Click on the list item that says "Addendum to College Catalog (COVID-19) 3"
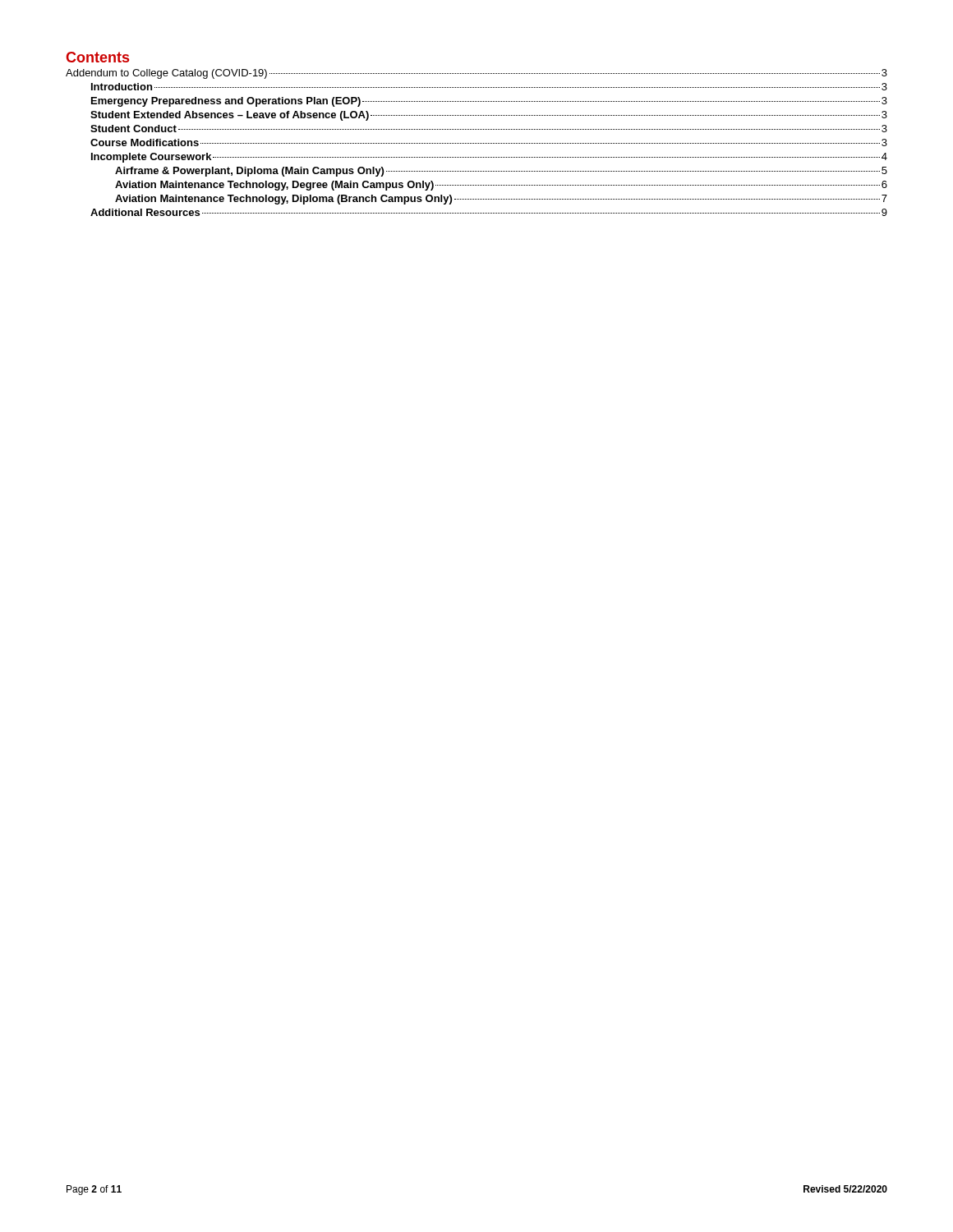Screen dimensions: 1232x953 coord(476,73)
